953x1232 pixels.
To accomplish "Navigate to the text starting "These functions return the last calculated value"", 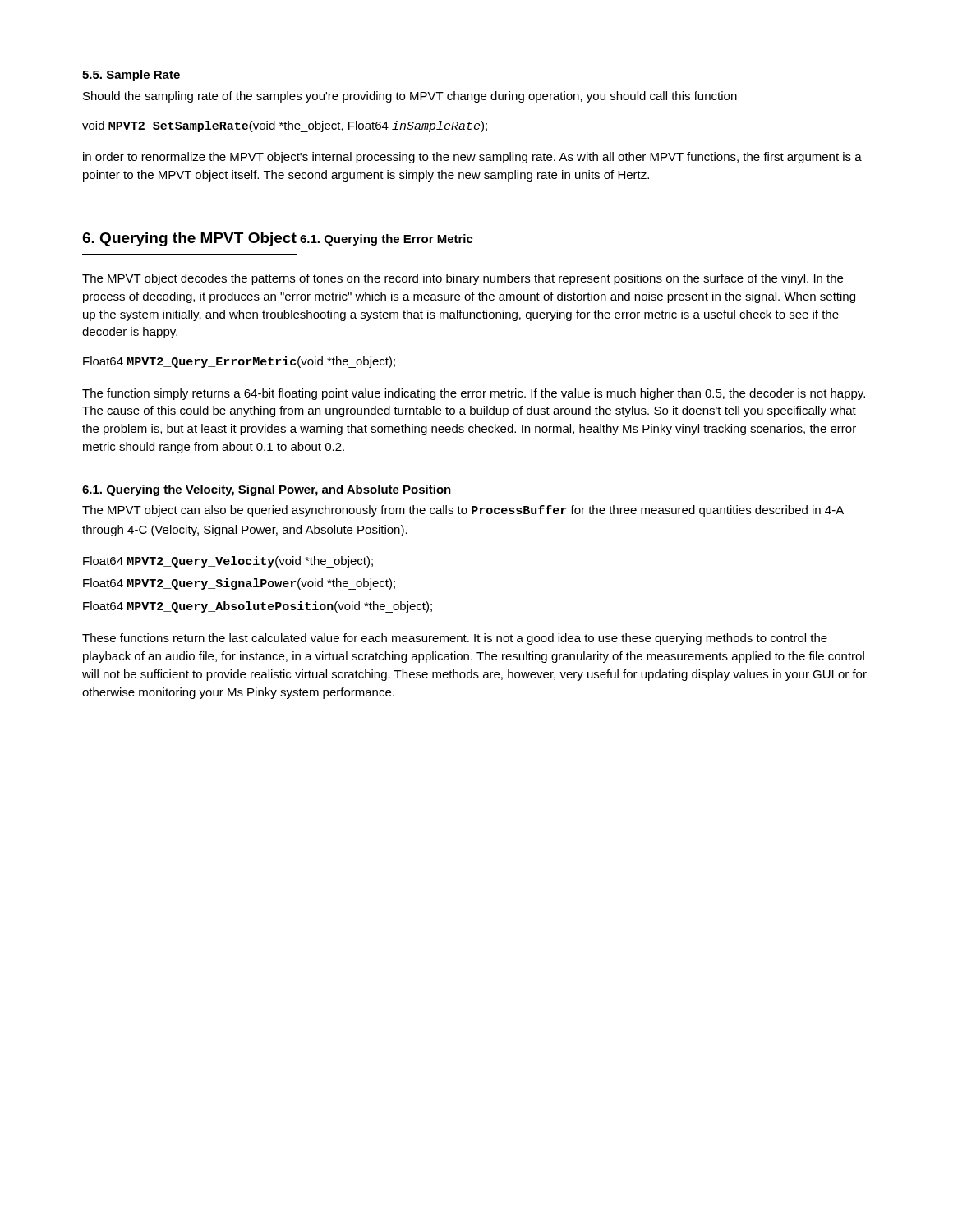I will (x=476, y=665).
